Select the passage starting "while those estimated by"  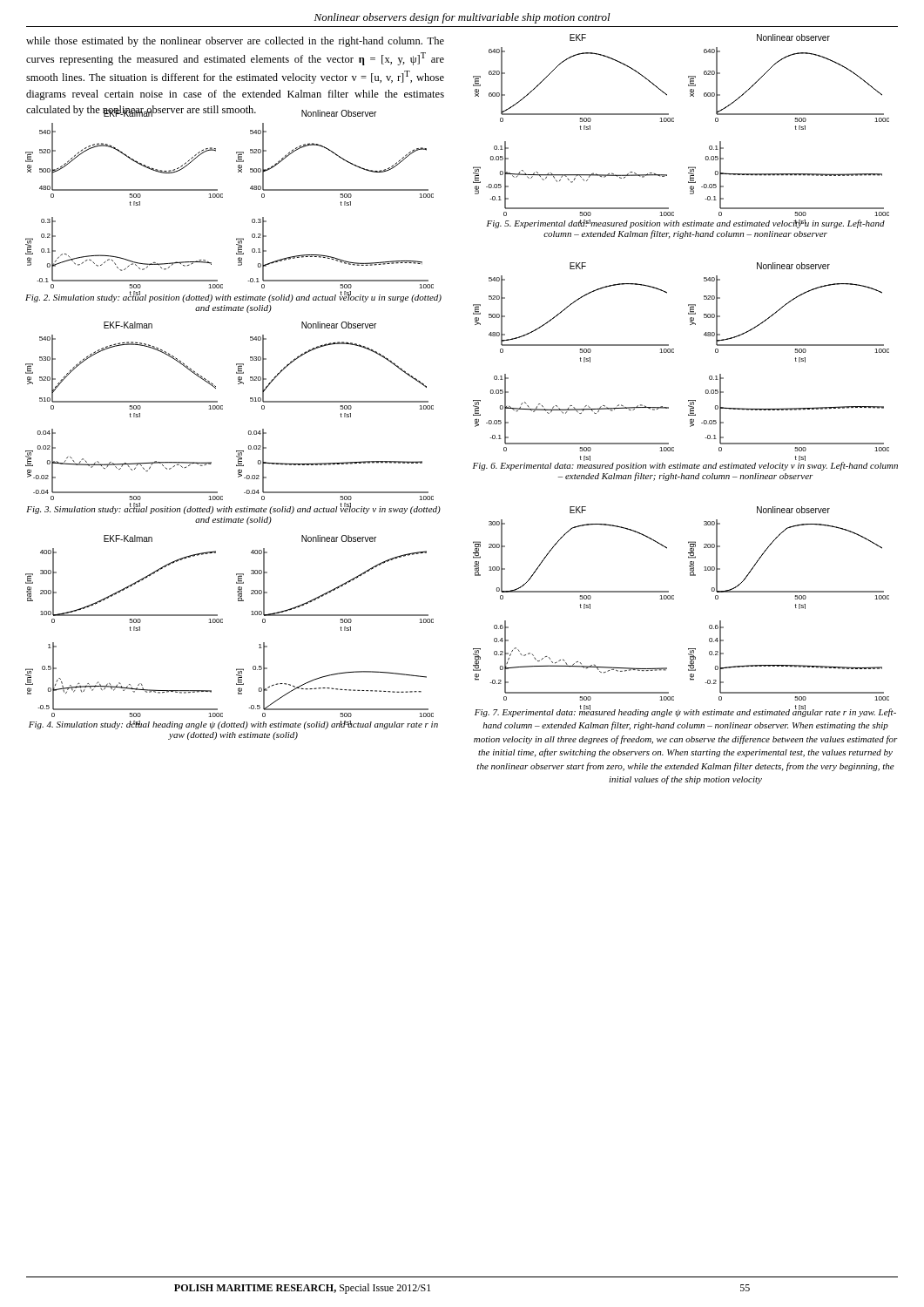(x=235, y=75)
